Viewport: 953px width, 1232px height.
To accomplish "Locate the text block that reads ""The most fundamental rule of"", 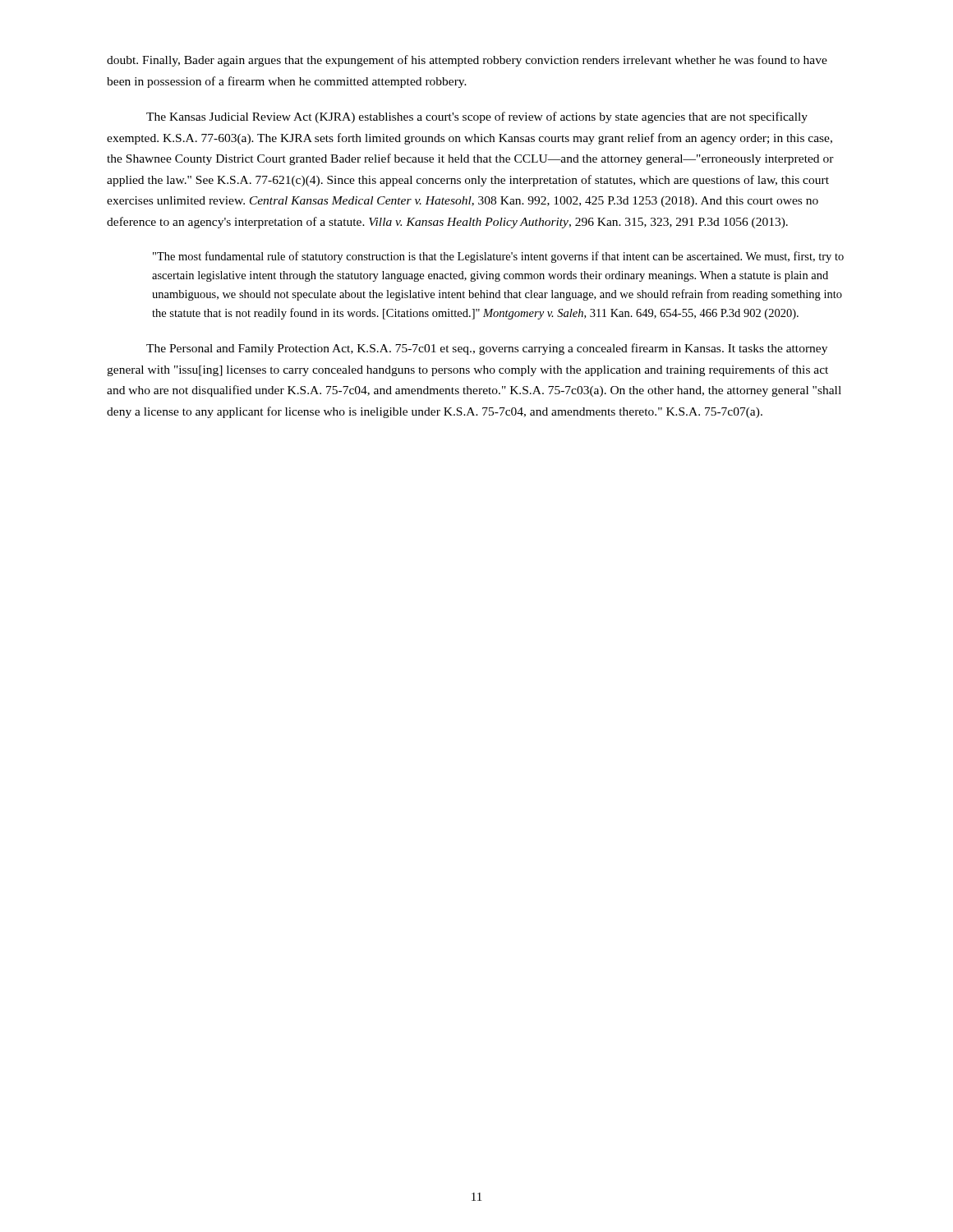I will tap(499, 285).
